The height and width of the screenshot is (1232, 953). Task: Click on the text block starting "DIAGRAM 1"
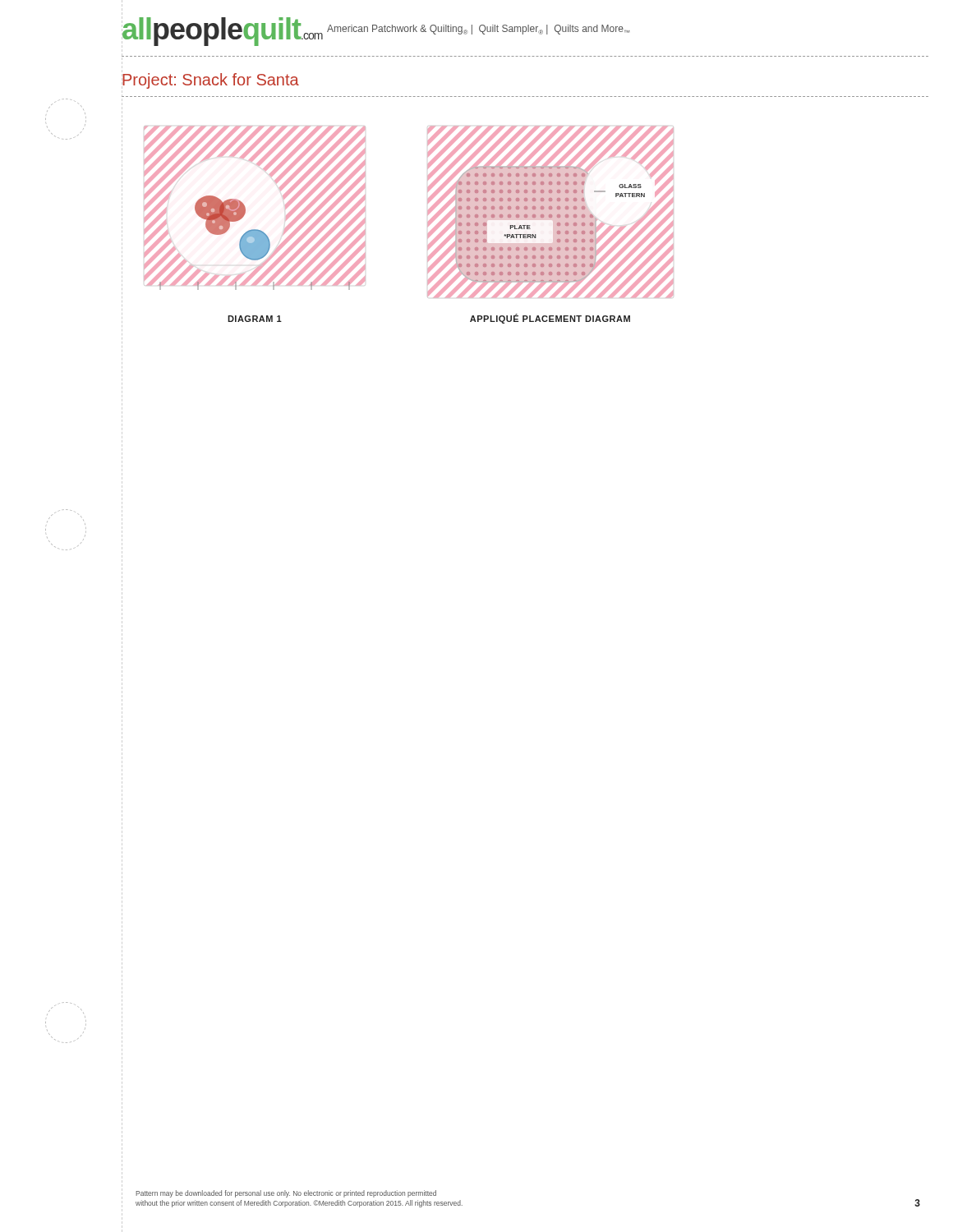(255, 319)
